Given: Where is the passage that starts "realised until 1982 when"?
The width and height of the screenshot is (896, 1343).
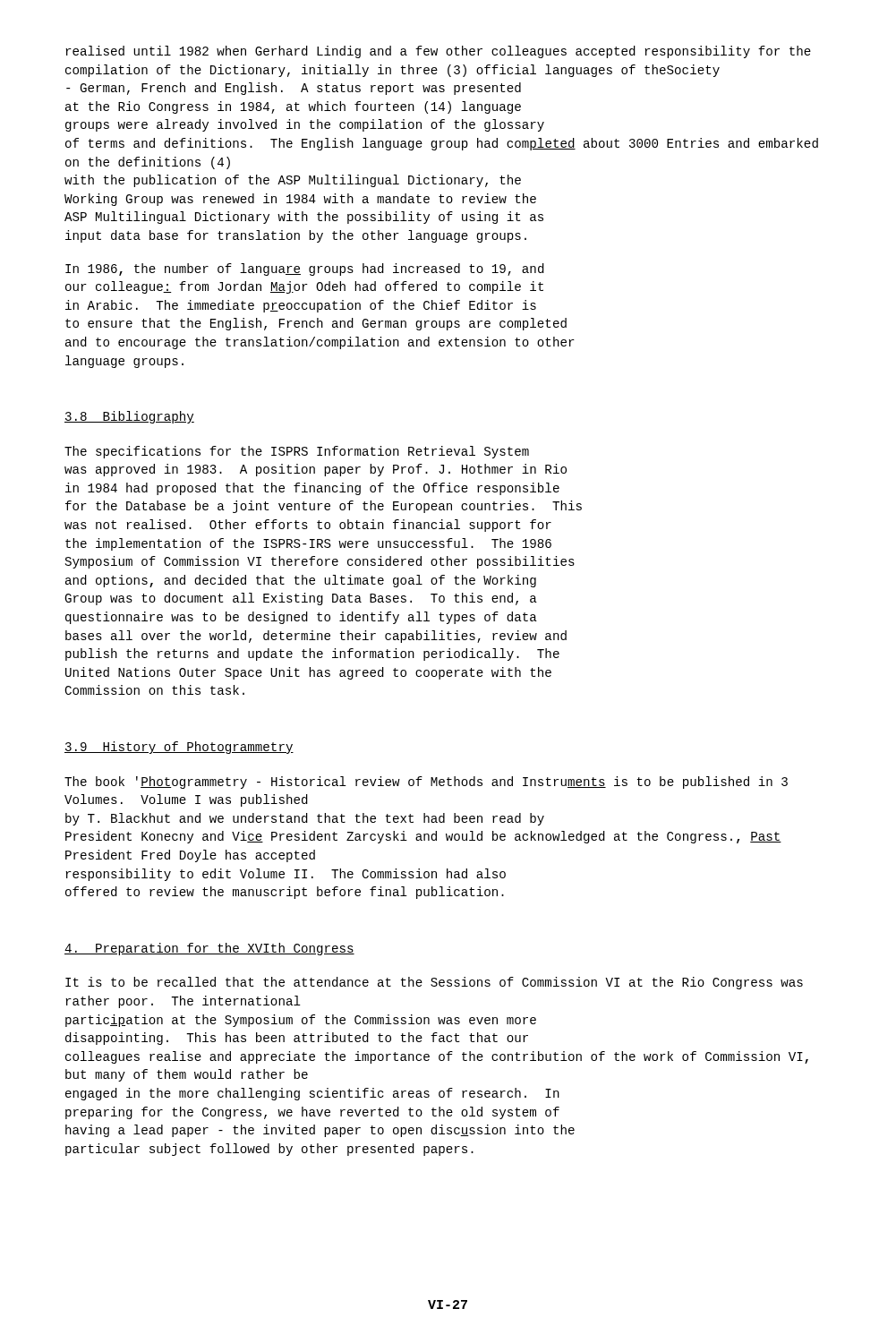Looking at the screenshot, I should tap(442, 144).
